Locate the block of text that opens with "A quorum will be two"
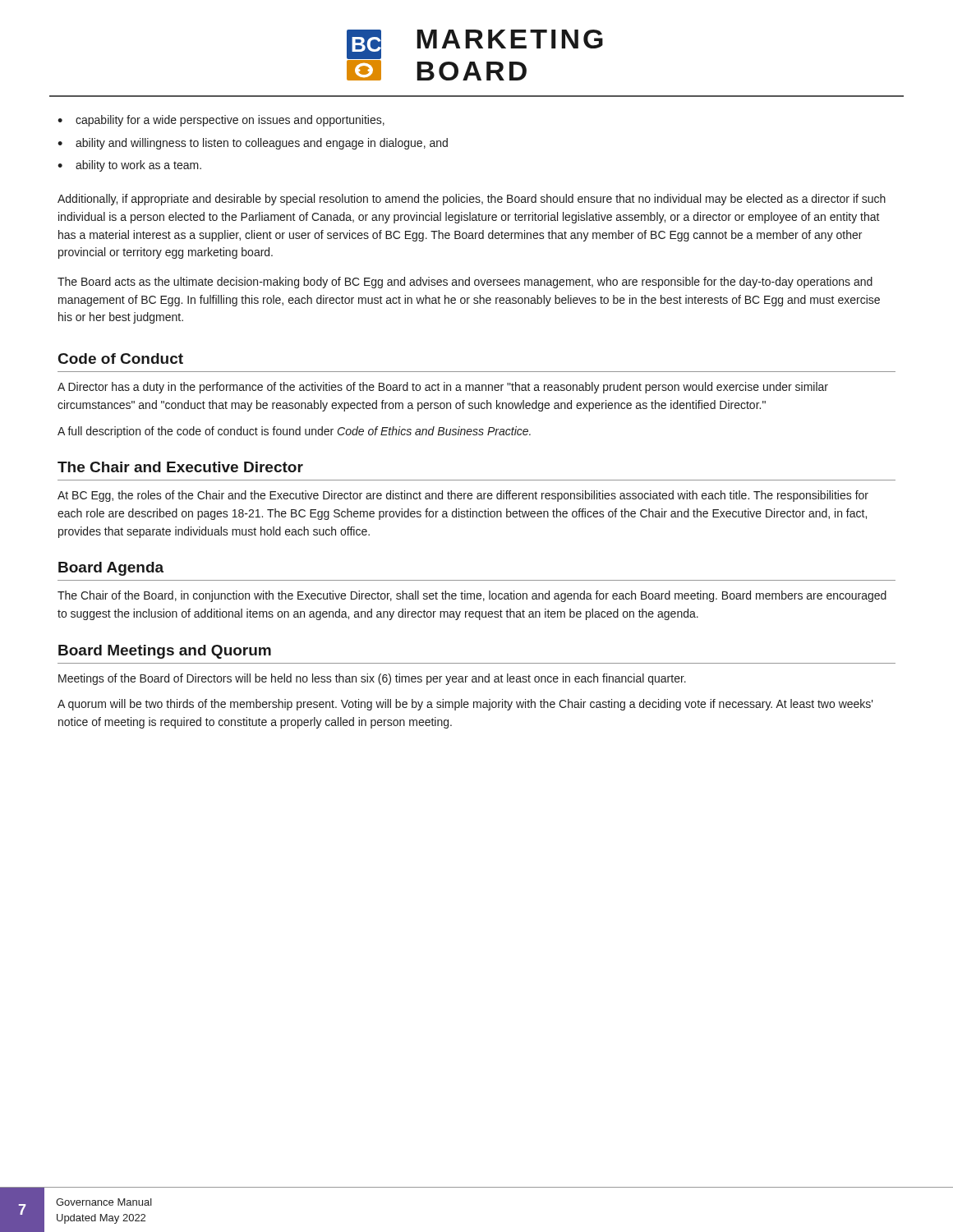953x1232 pixels. tap(465, 713)
